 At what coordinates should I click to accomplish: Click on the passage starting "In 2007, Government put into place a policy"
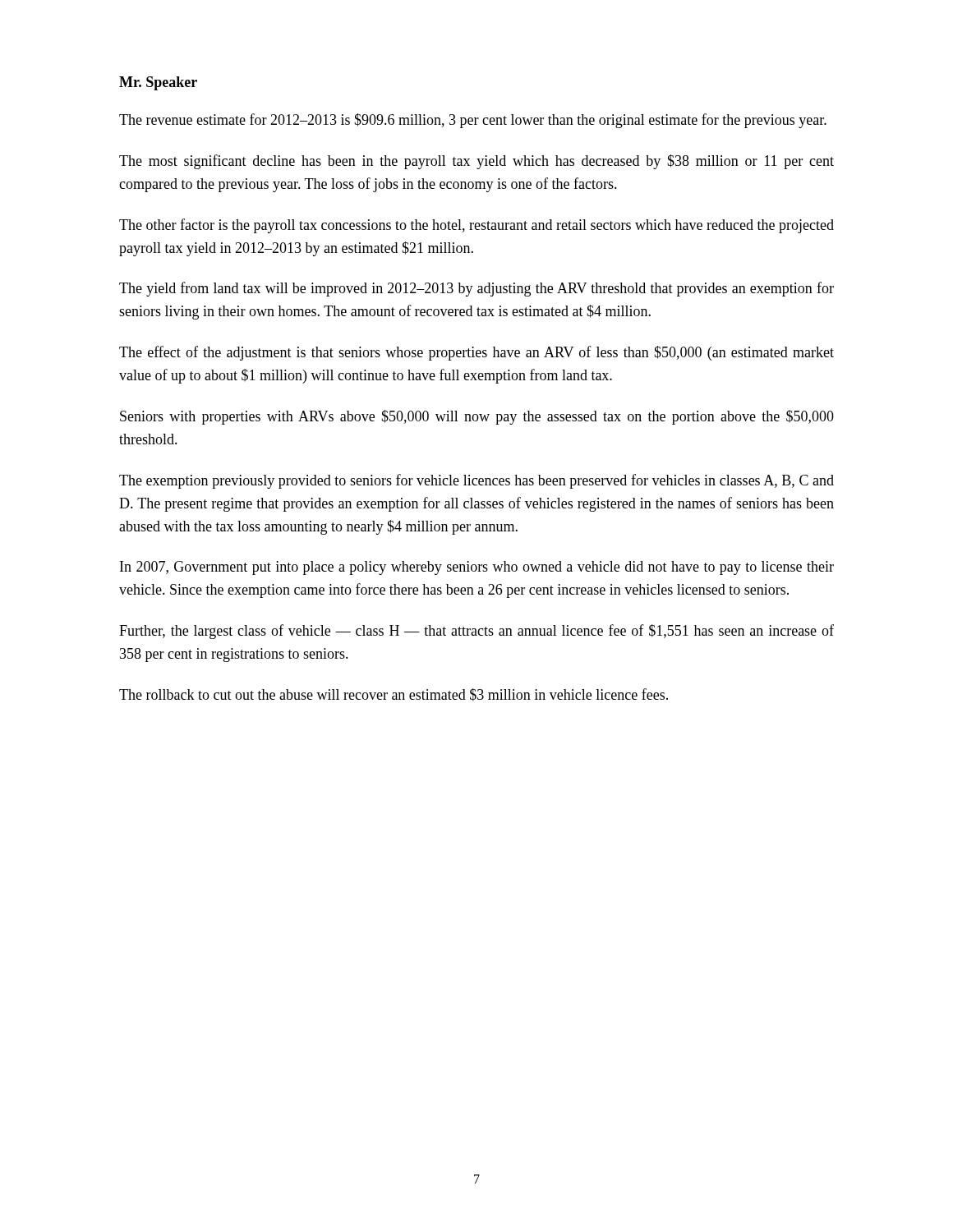click(476, 579)
